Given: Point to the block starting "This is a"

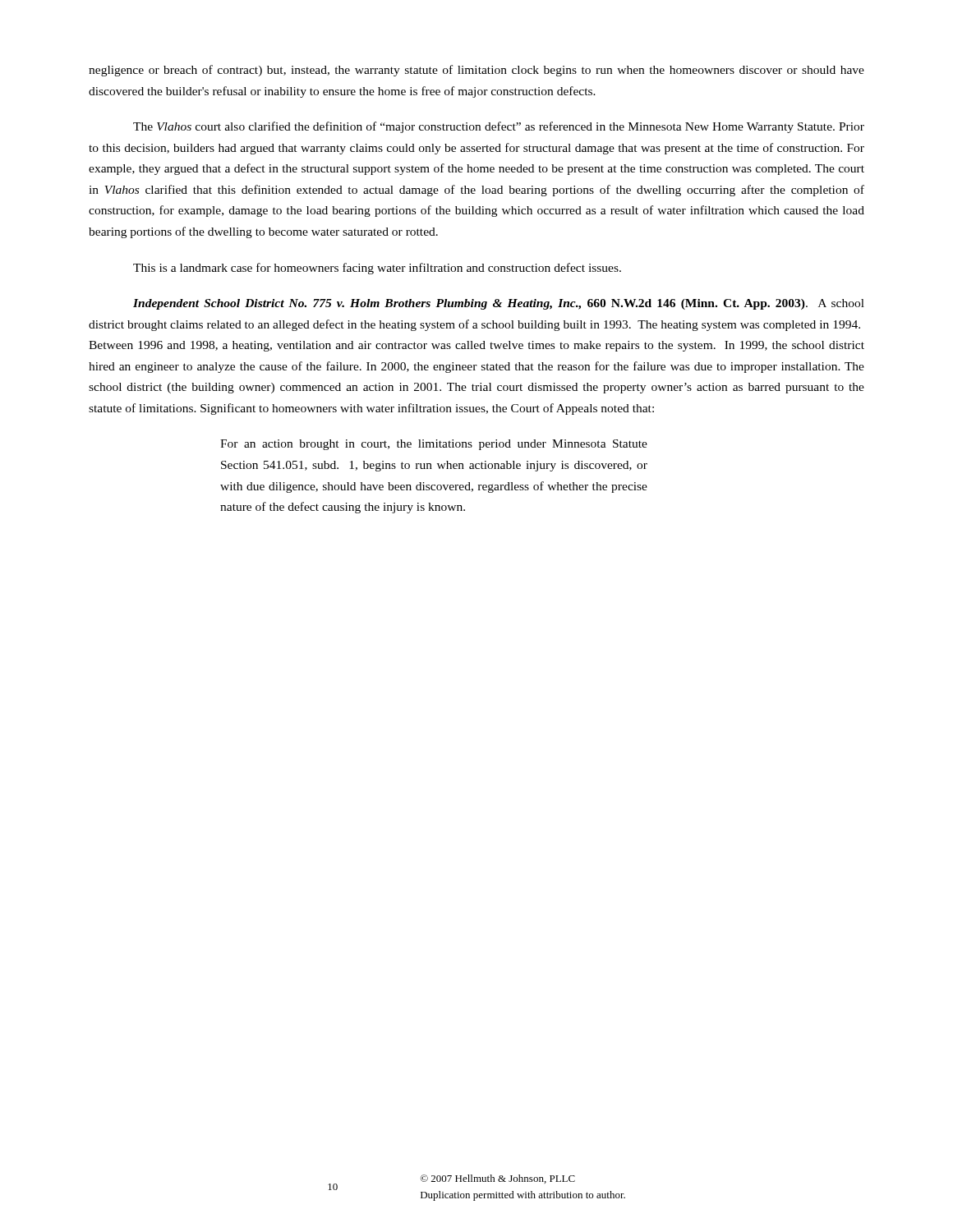Looking at the screenshot, I should point(476,267).
